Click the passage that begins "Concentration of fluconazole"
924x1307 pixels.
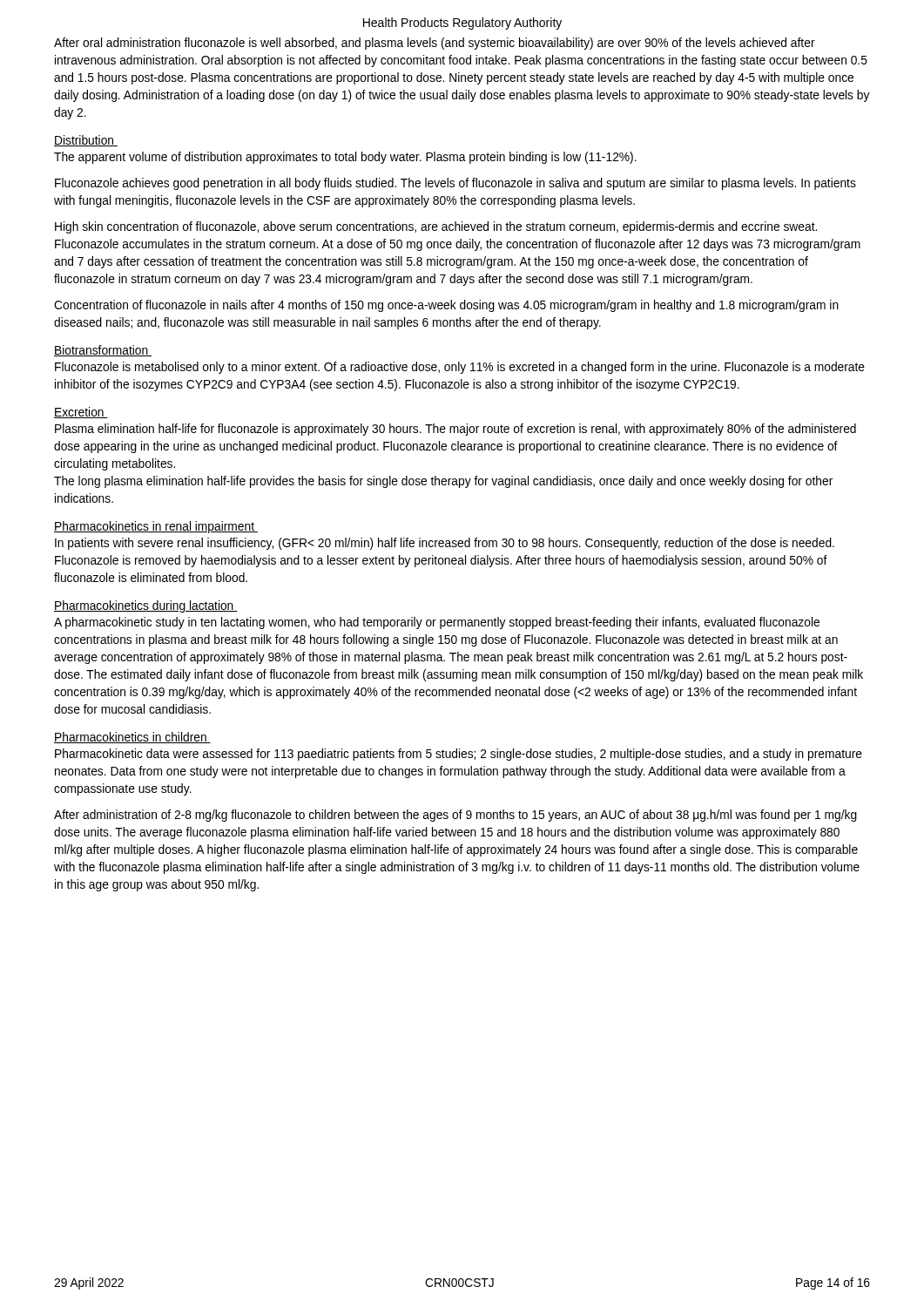tap(446, 314)
